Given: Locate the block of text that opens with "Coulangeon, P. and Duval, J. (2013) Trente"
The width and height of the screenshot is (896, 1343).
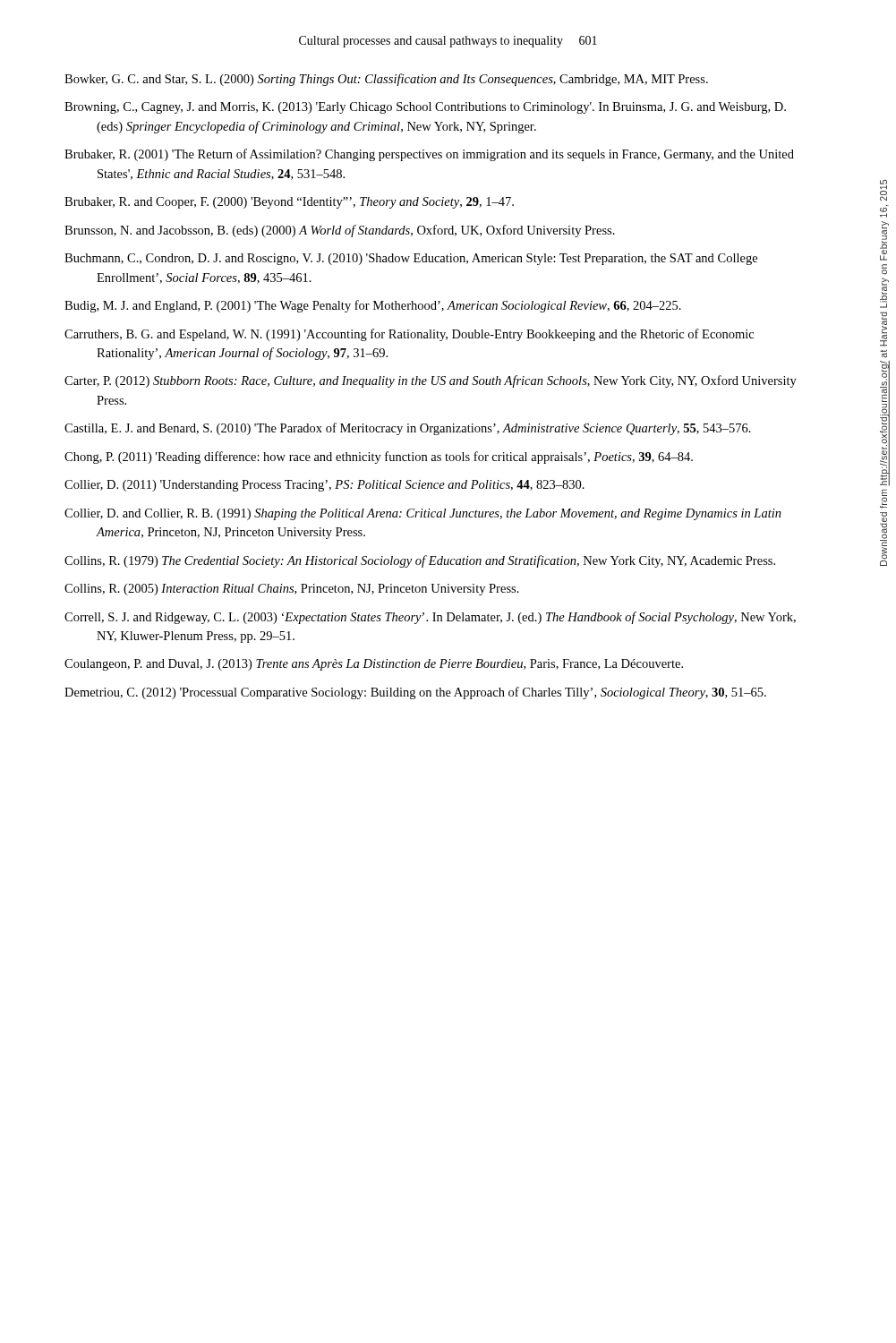Looking at the screenshot, I should coord(374,664).
